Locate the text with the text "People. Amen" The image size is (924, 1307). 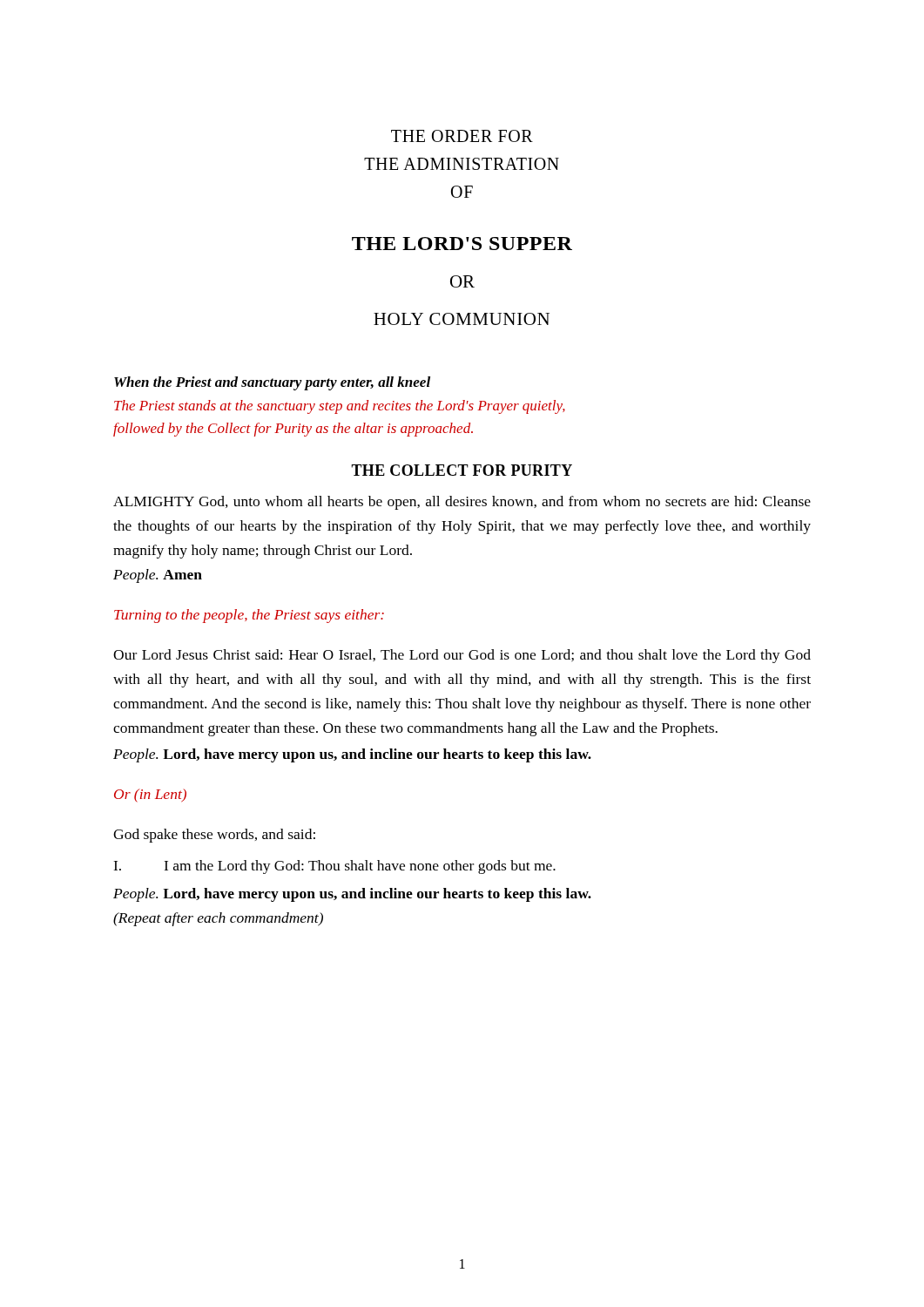pyautogui.click(x=158, y=574)
